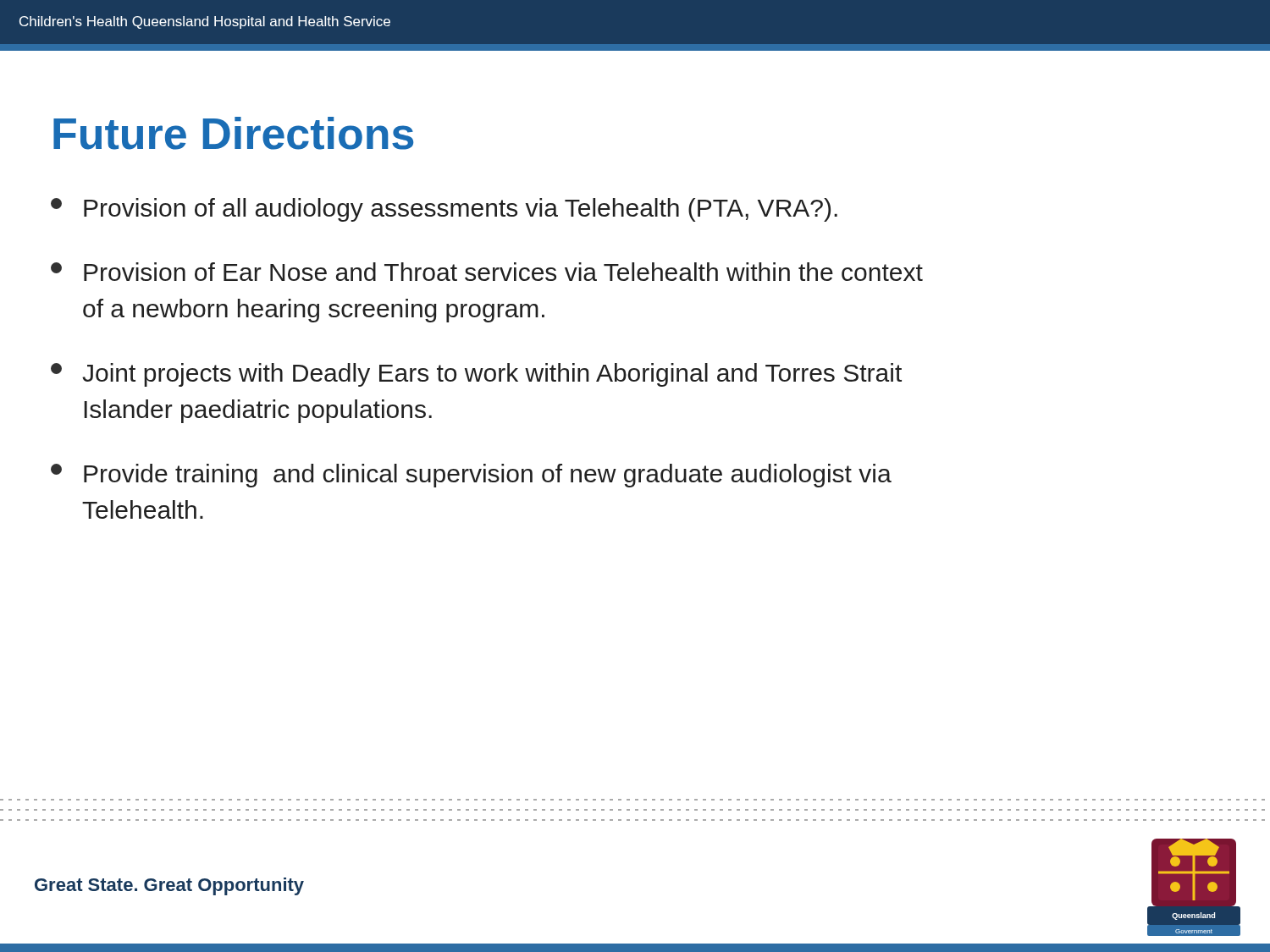Viewport: 1270px width, 952px height.
Task: Find the logo
Action: pos(1194,885)
